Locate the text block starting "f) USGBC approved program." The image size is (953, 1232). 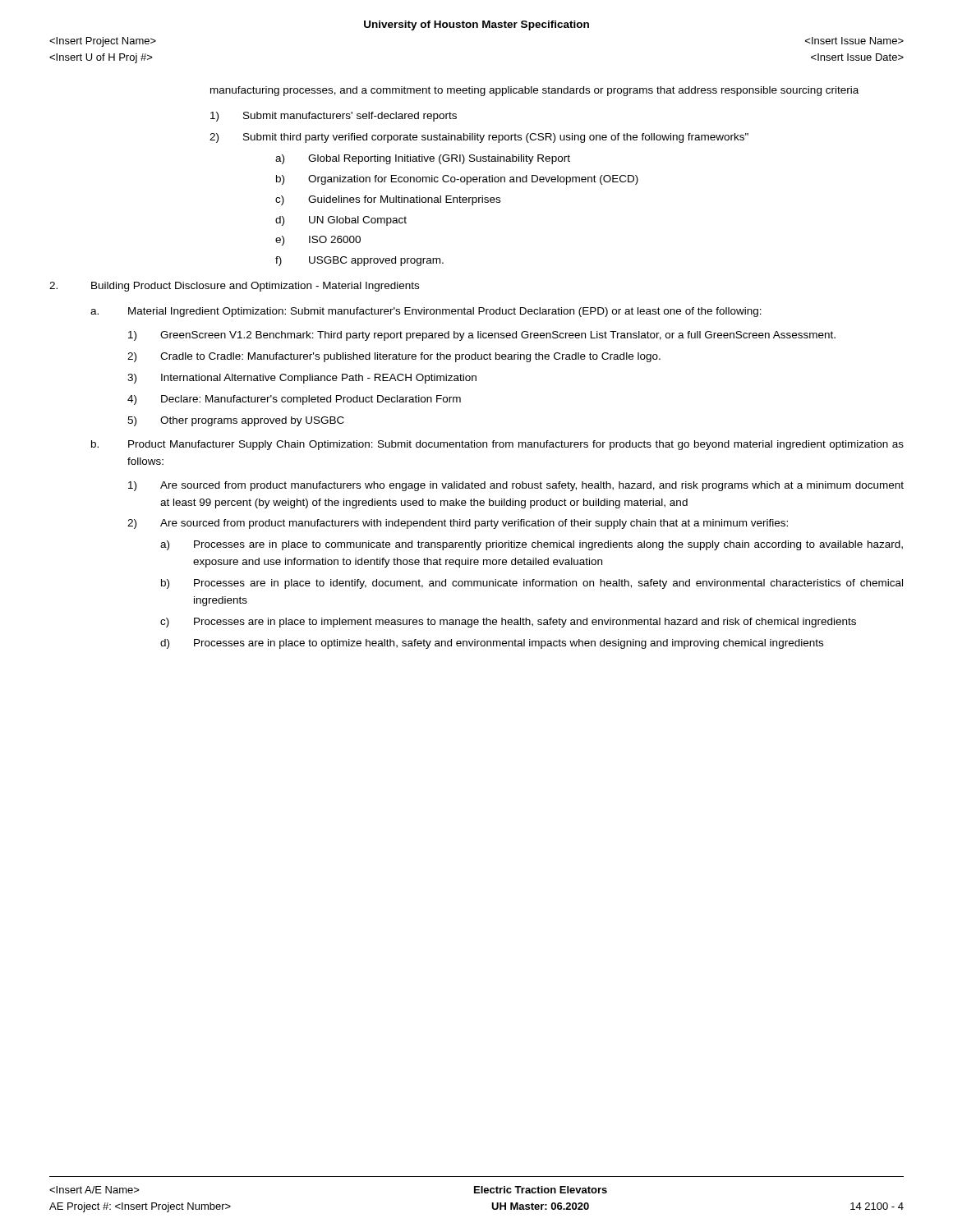(x=360, y=261)
